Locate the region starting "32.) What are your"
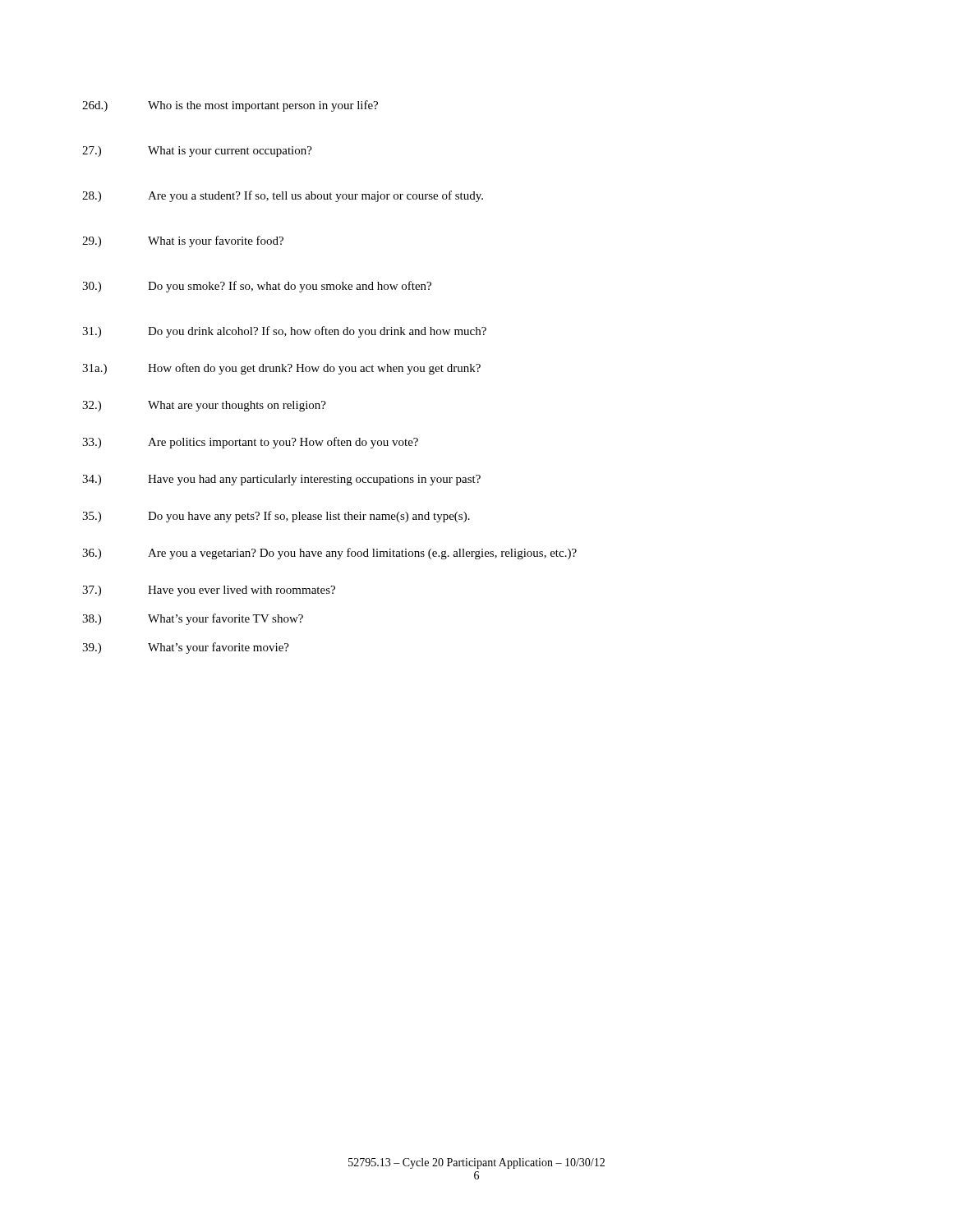 pyautogui.click(x=204, y=406)
